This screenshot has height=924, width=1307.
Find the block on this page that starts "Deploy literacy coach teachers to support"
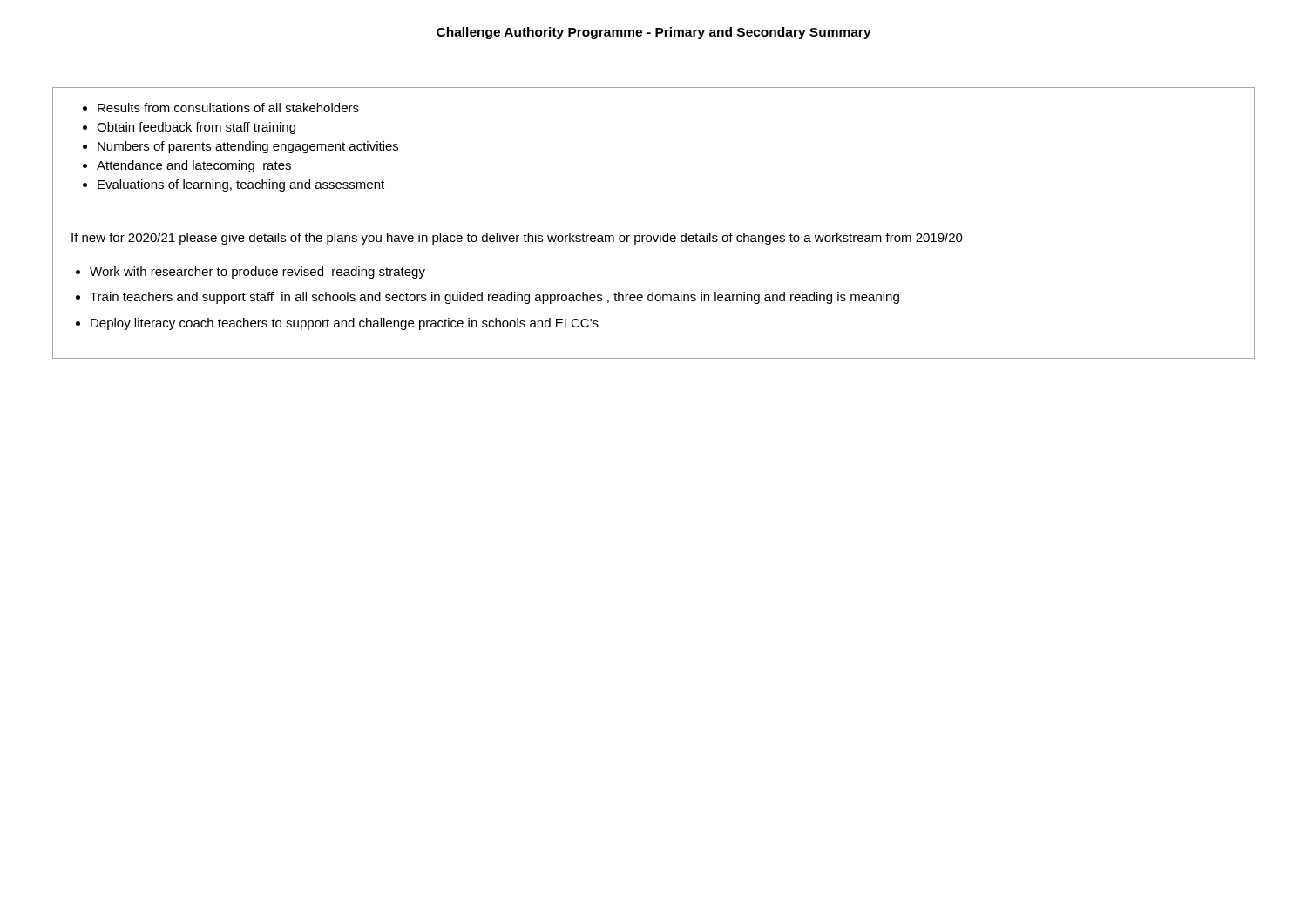point(345,324)
